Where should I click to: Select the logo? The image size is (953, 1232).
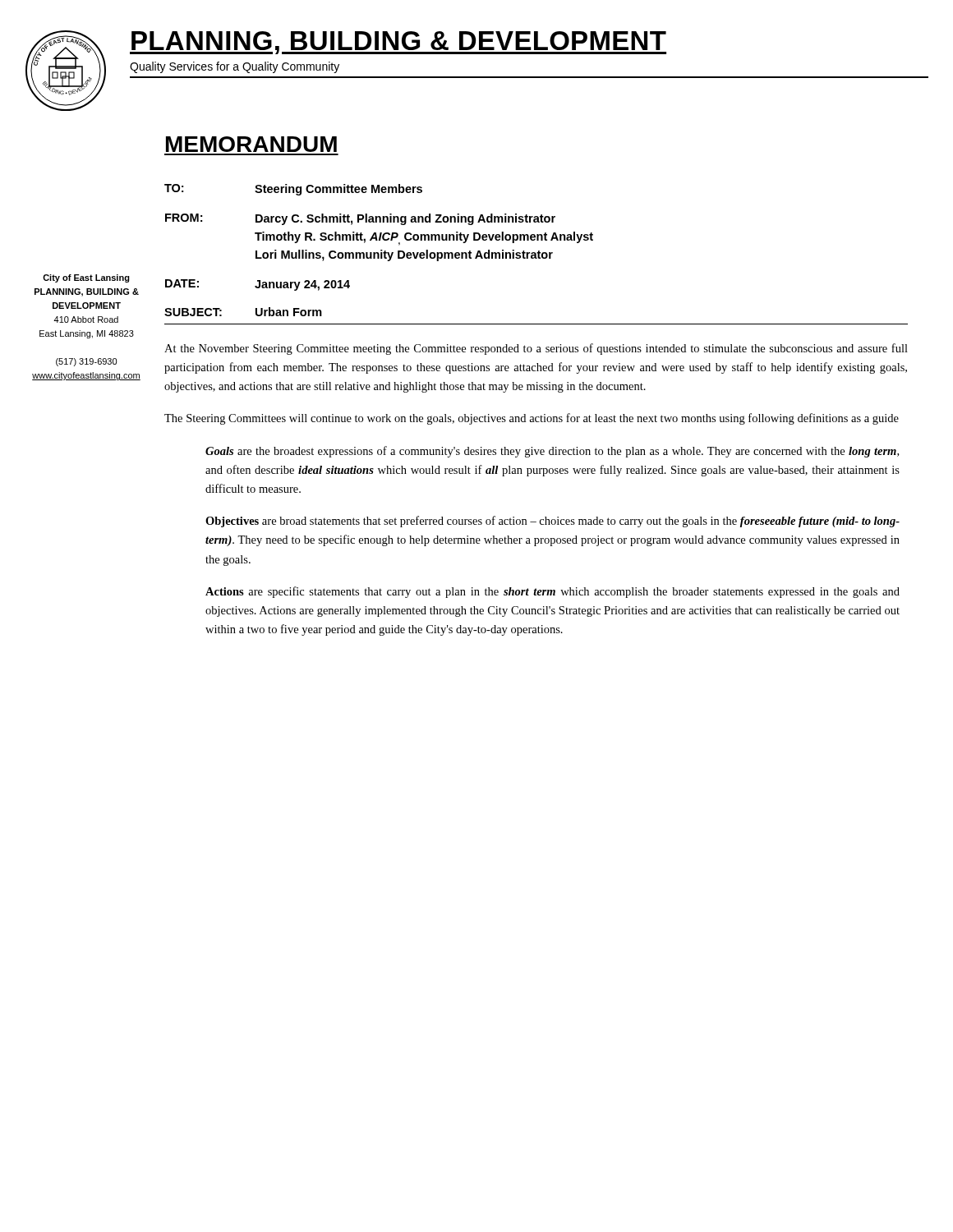coord(70,72)
